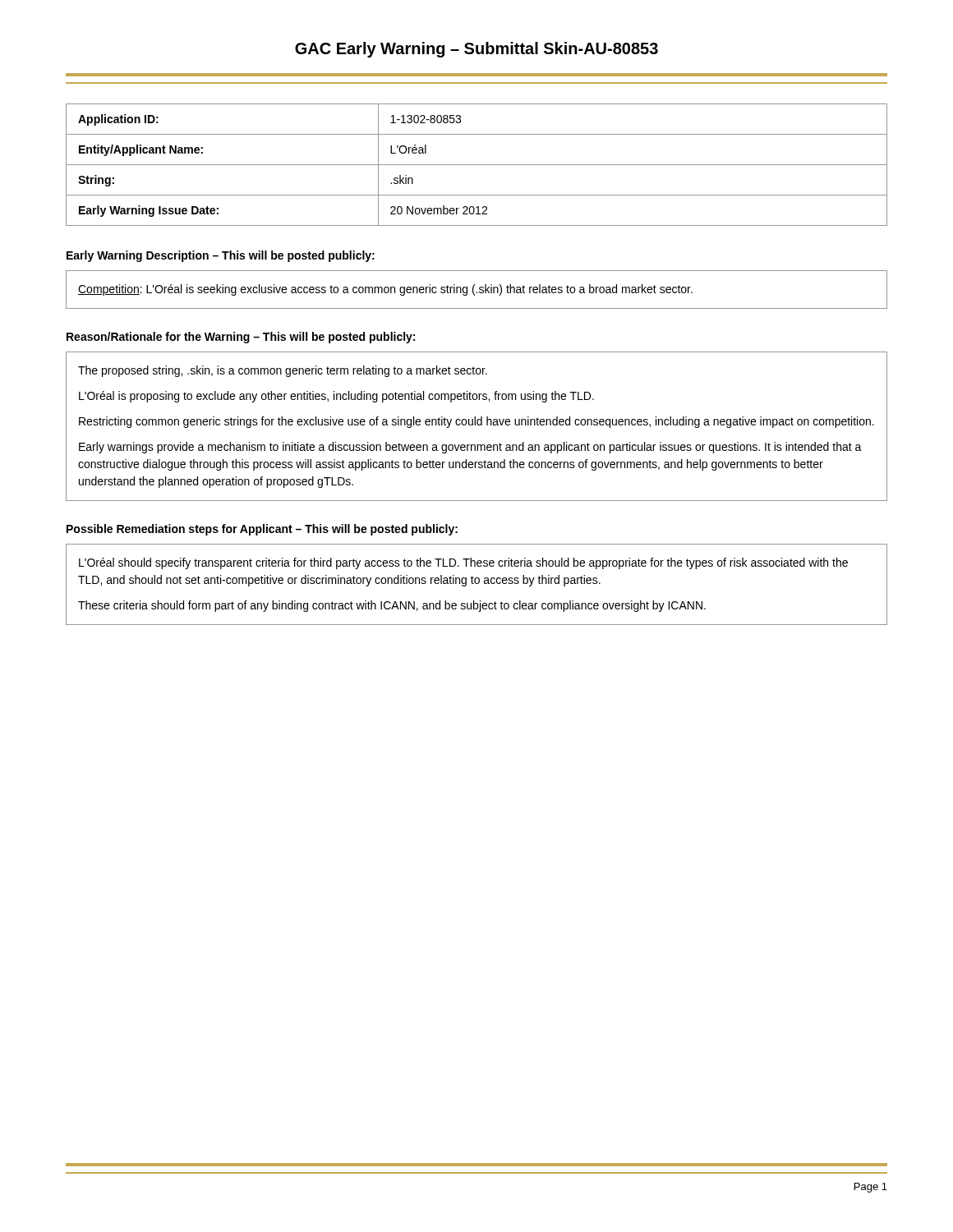This screenshot has height=1232, width=953.
Task: Find the text block that reads "The proposed string, .skin, is a"
Action: coord(476,426)
